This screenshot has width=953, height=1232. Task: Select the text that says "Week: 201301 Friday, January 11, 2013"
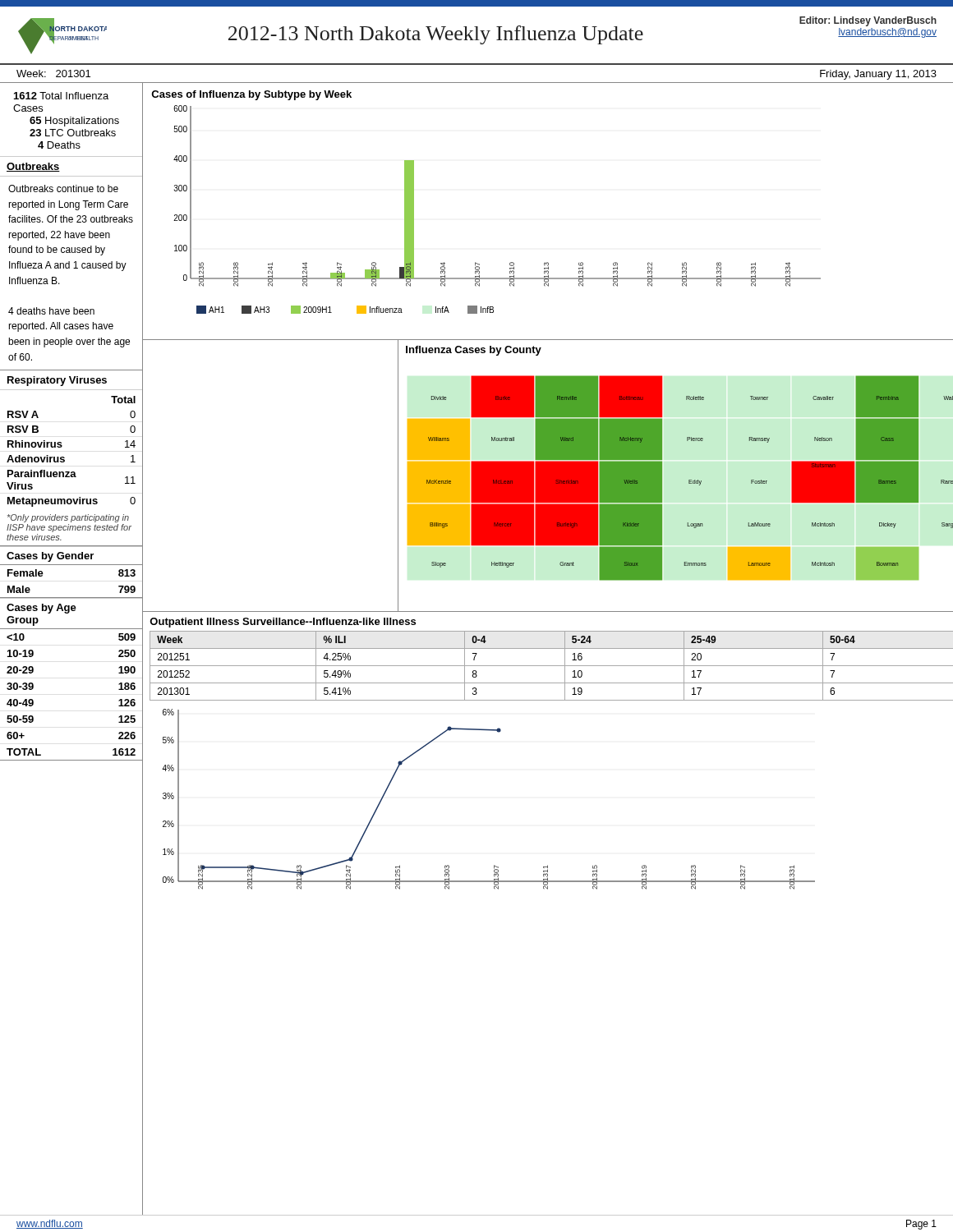476,74
